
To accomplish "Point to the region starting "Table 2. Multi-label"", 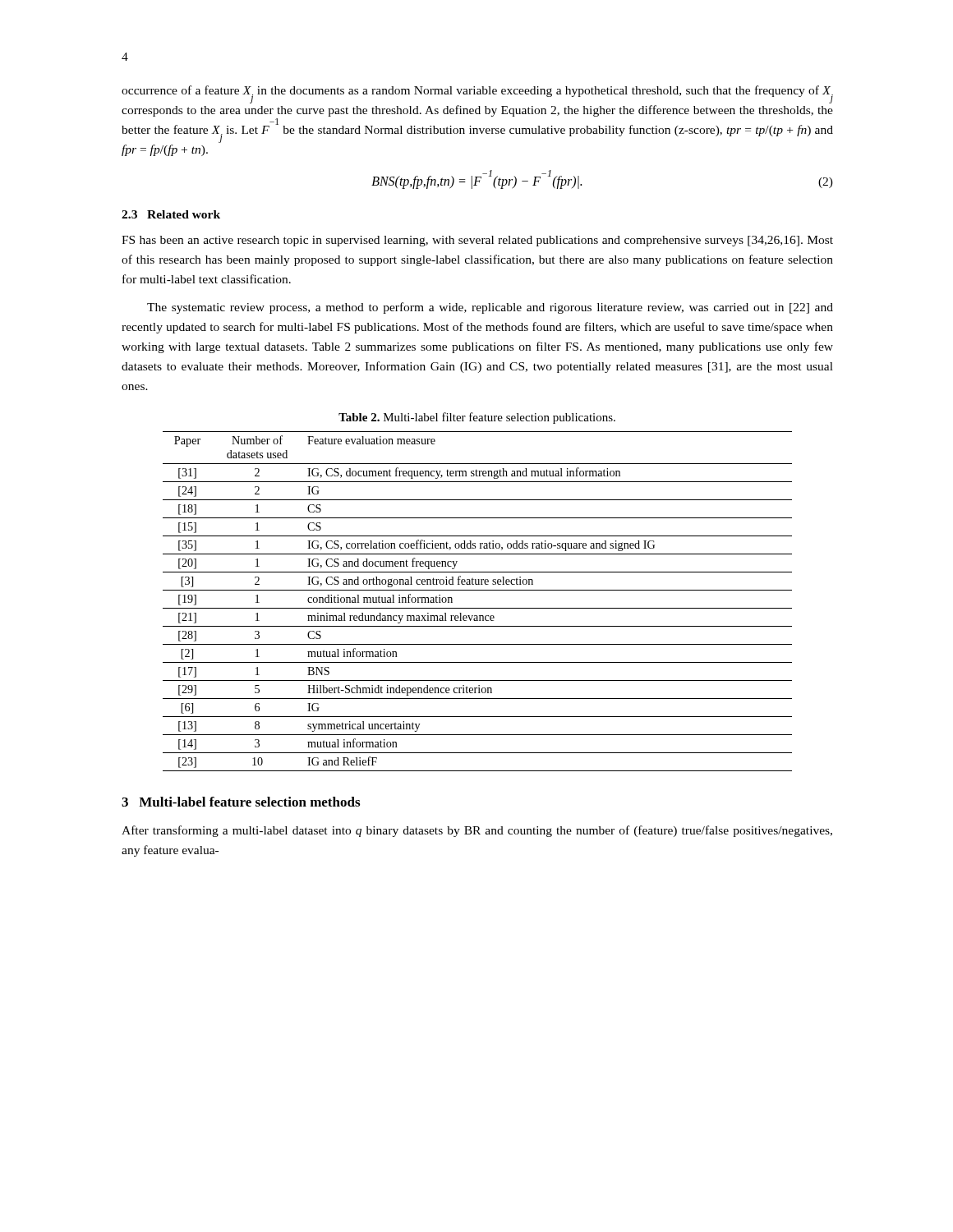I will click(x=477, y=417).
